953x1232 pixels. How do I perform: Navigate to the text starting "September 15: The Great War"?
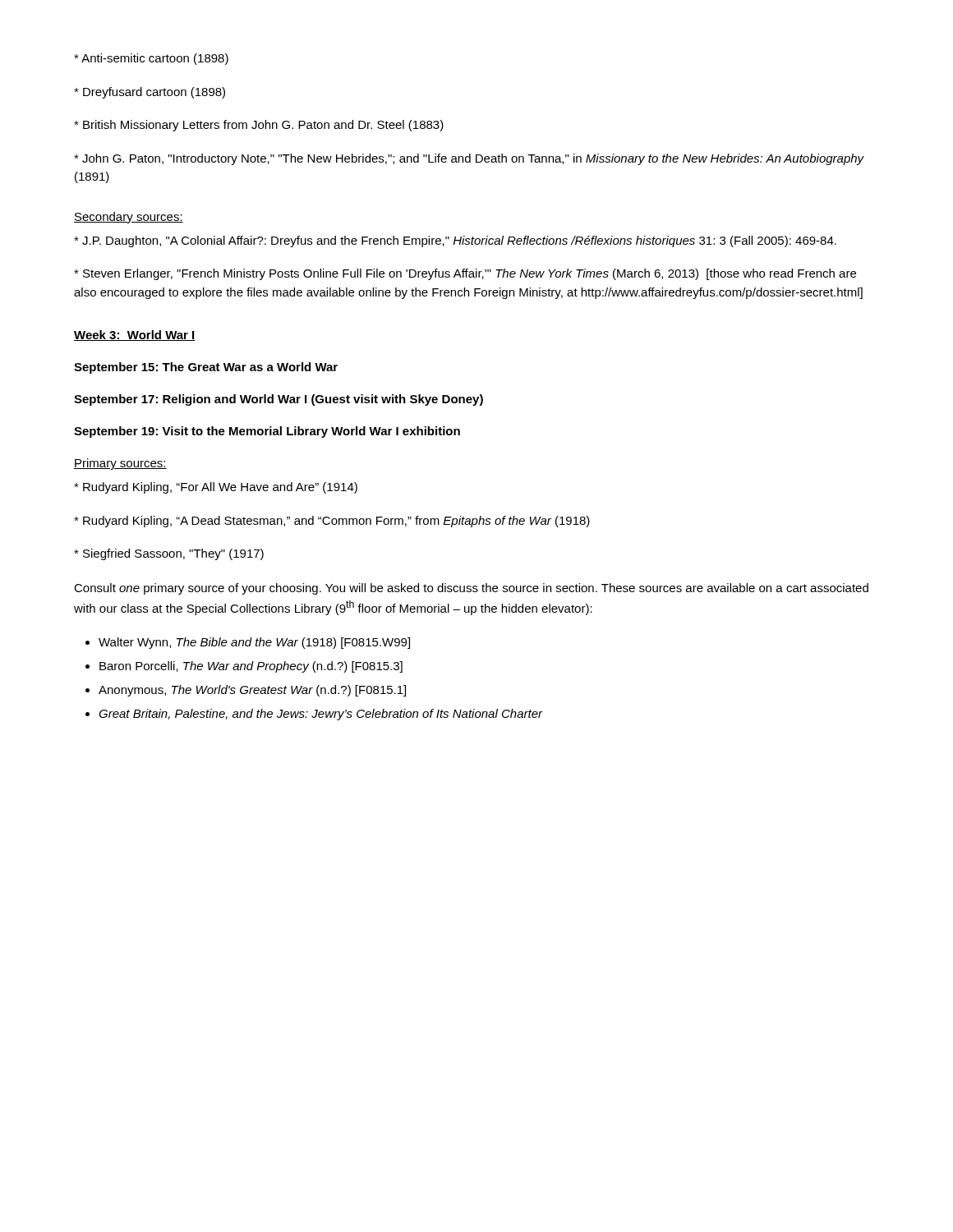point(206,367)
